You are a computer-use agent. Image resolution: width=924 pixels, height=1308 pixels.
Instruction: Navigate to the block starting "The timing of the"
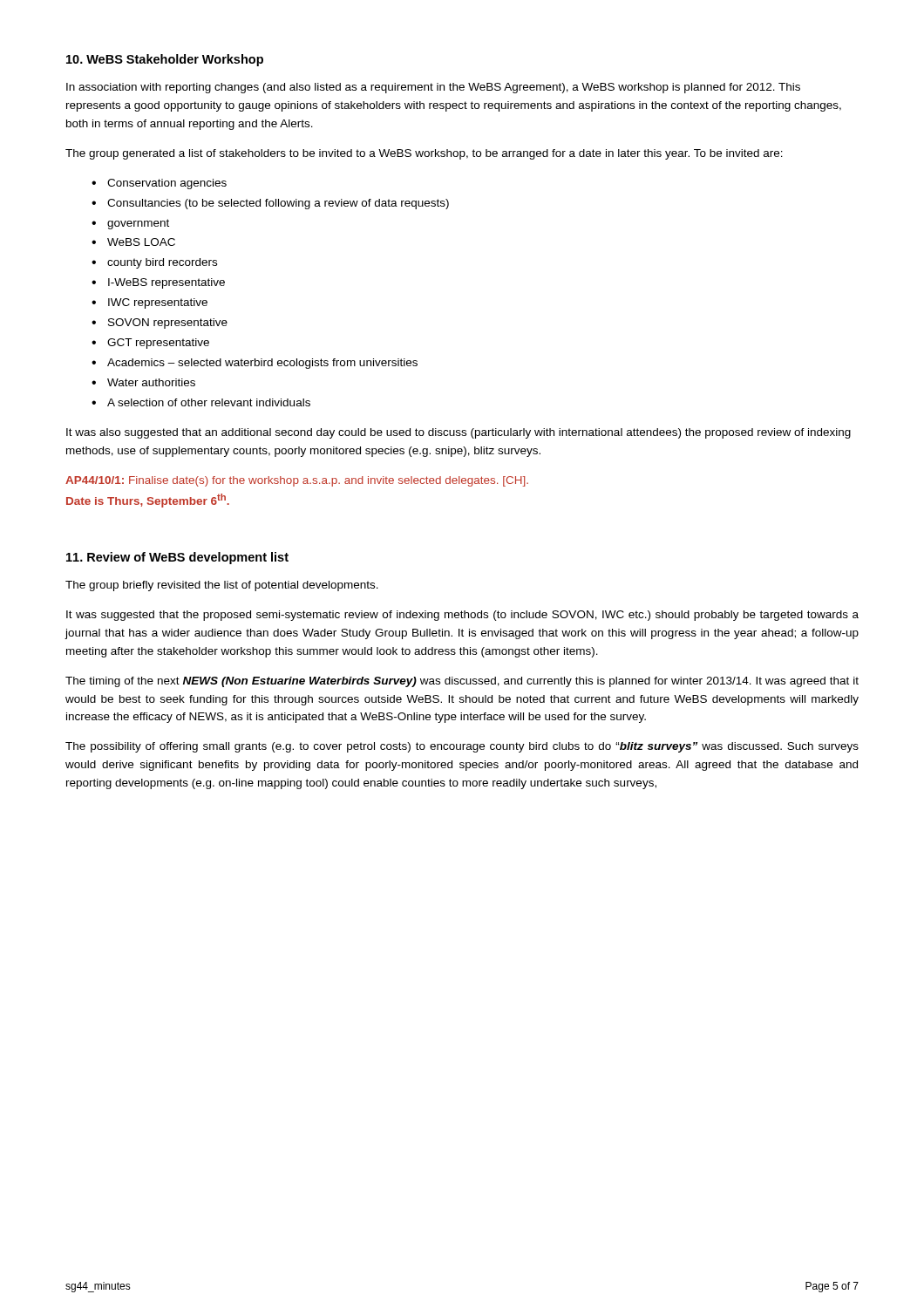(462, 699)
